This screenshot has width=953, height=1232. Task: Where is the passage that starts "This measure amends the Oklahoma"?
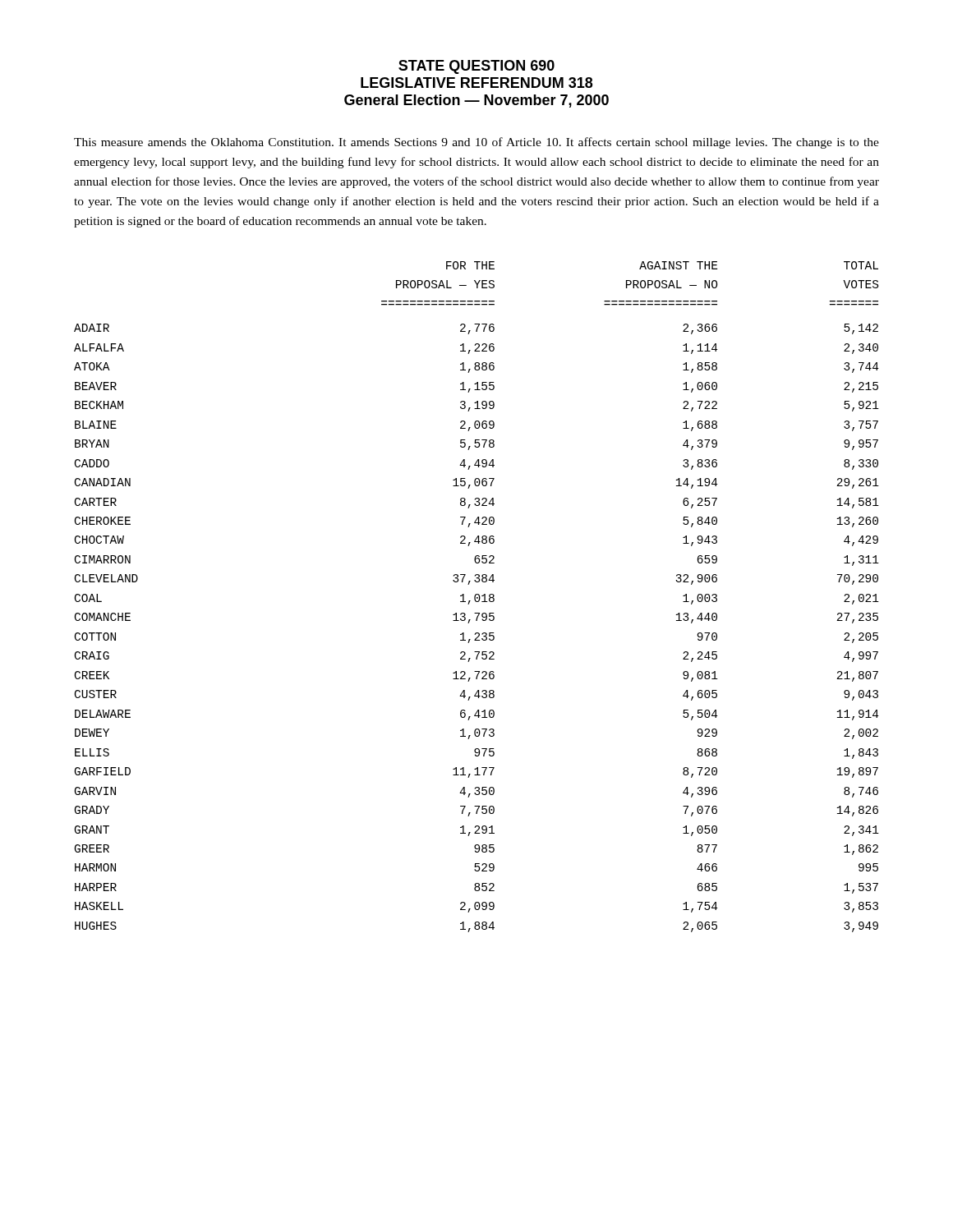click(x=476, y=181)
